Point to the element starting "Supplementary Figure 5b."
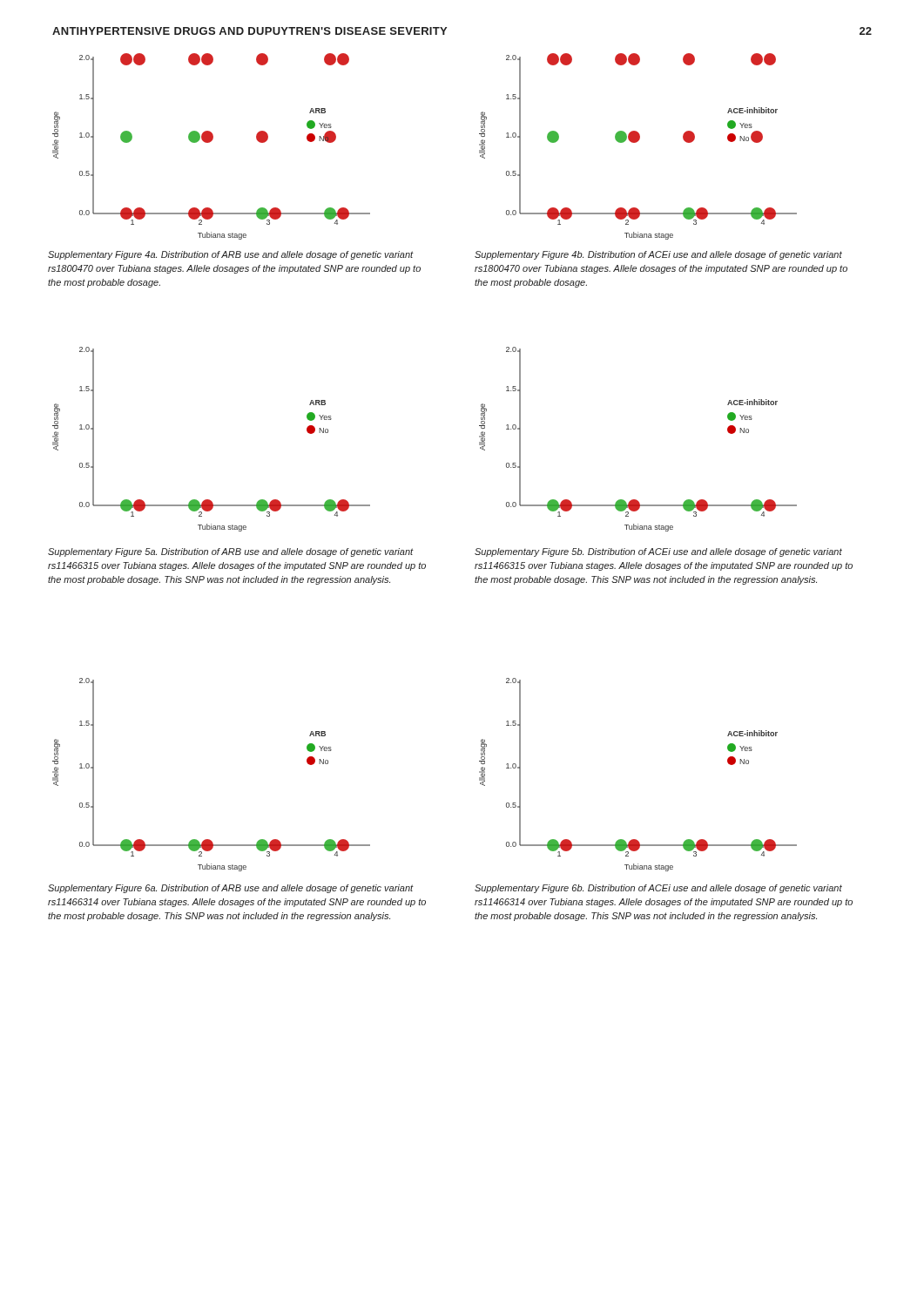The height and width of the screenshot is (1307, 924). point(666,566)
